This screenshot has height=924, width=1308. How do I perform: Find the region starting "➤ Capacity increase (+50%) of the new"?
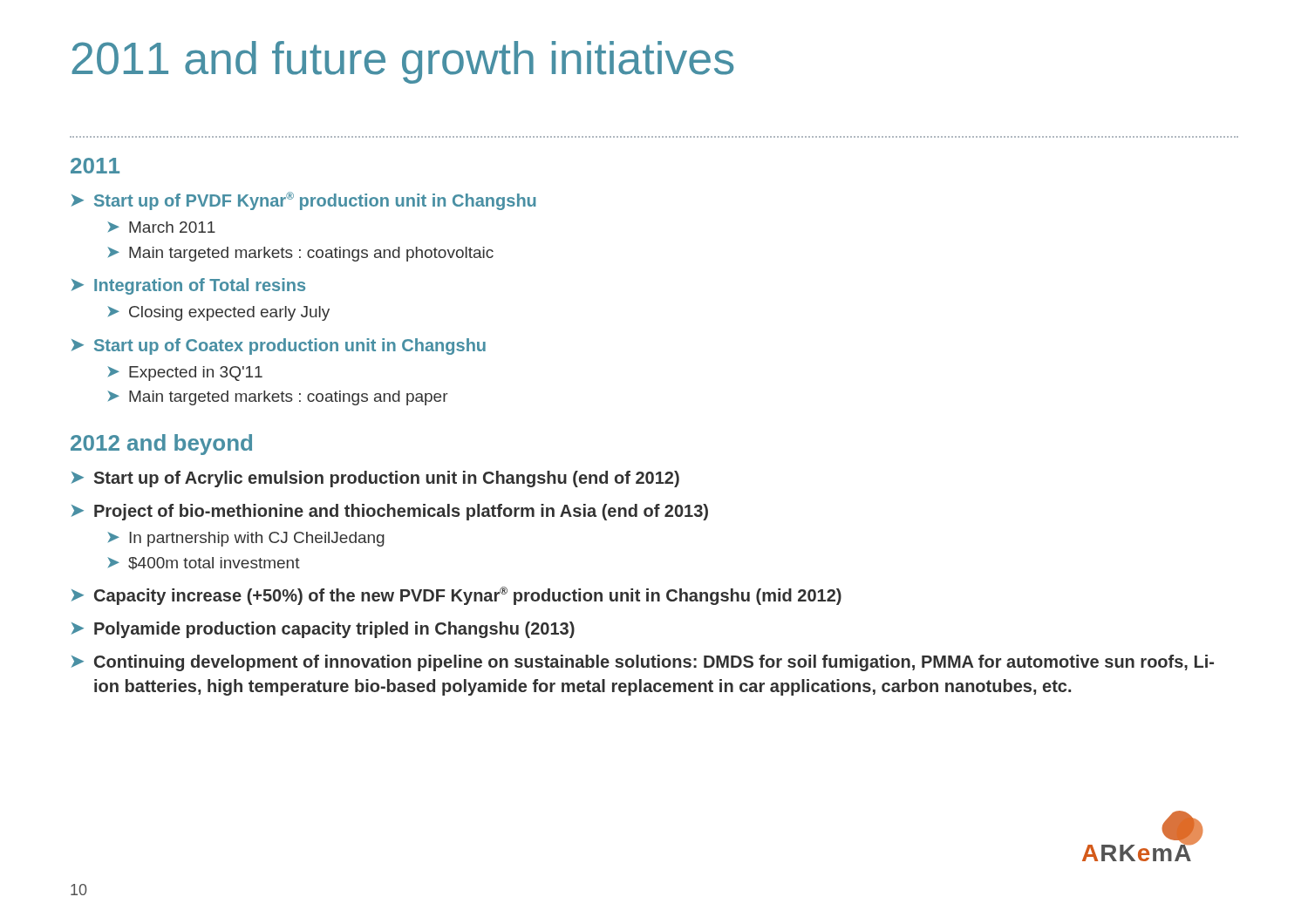(456, 596)
